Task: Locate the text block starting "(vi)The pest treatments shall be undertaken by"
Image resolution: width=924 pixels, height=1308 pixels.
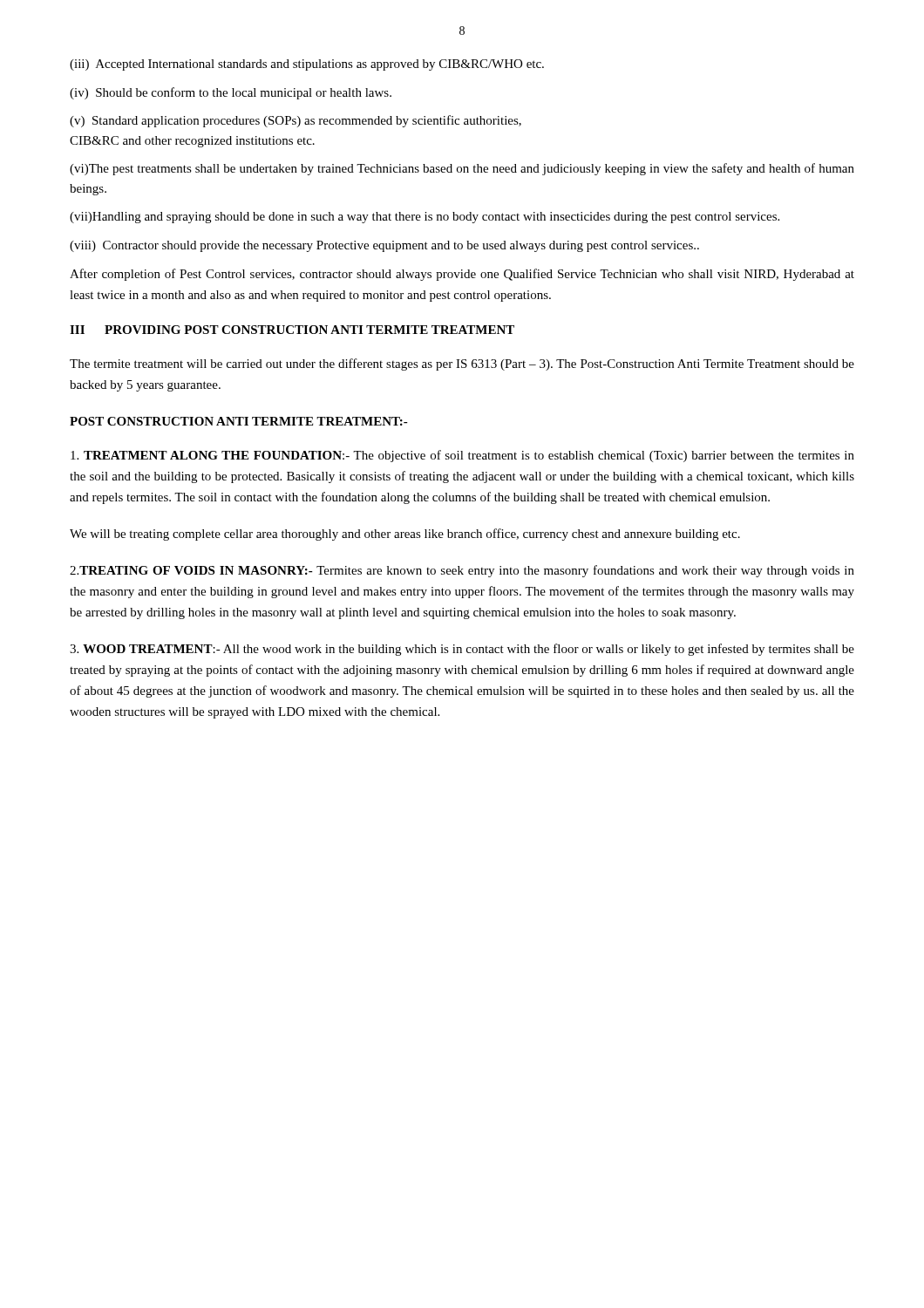Action: pyautogui.click(x=462, y=178)
